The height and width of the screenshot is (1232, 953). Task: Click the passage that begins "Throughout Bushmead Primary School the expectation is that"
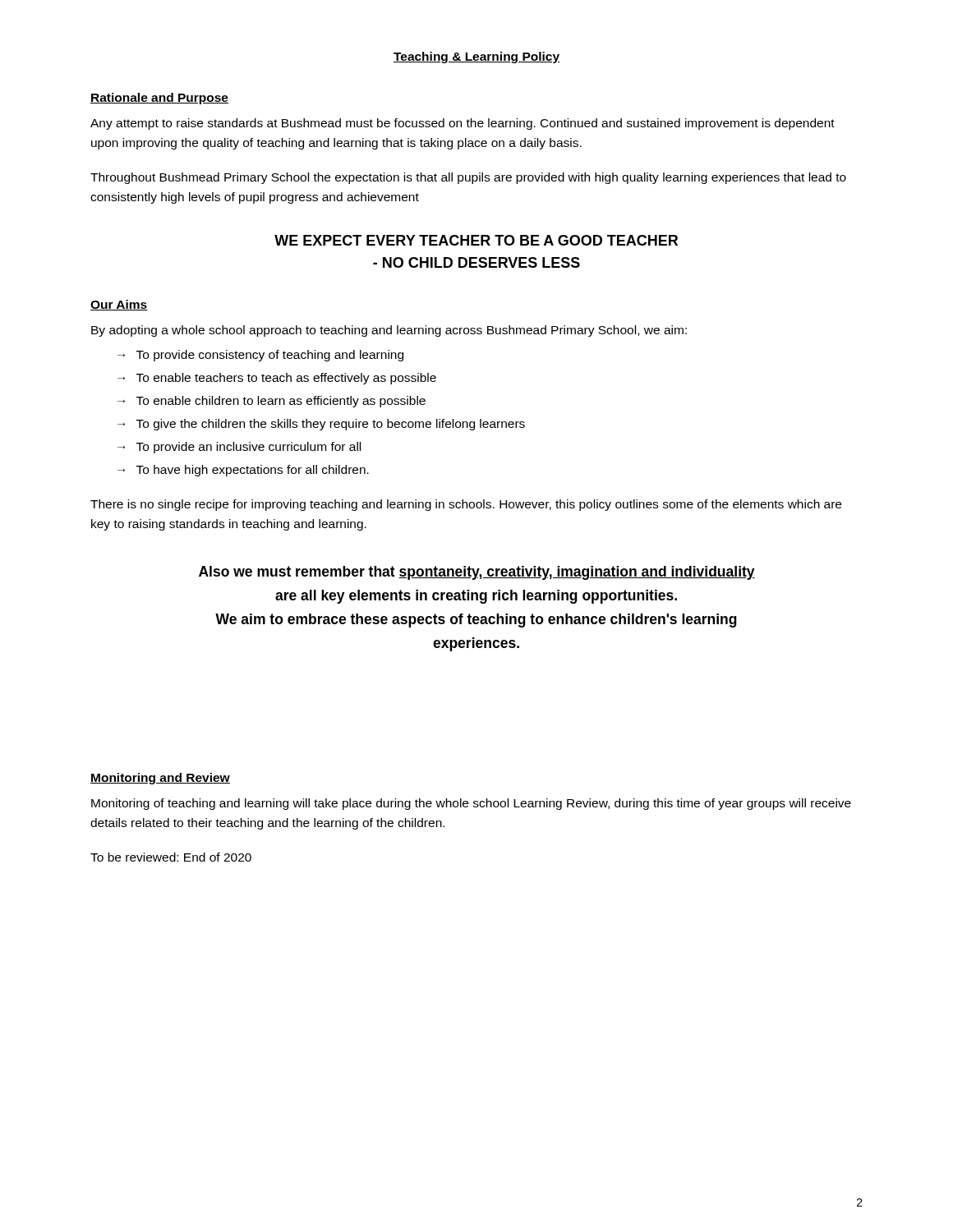click(468, 187)
